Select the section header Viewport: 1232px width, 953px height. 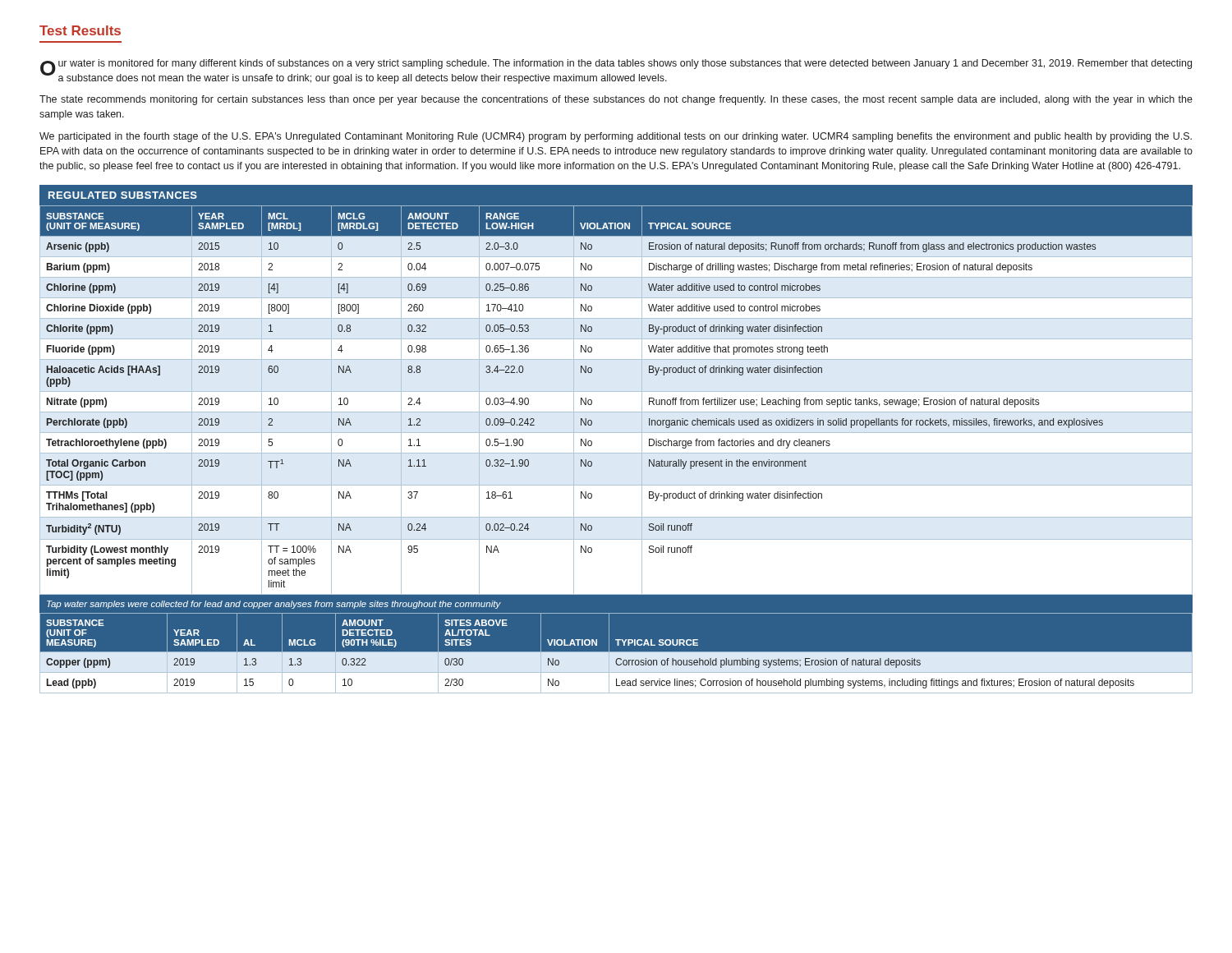[x=80, y=33]
